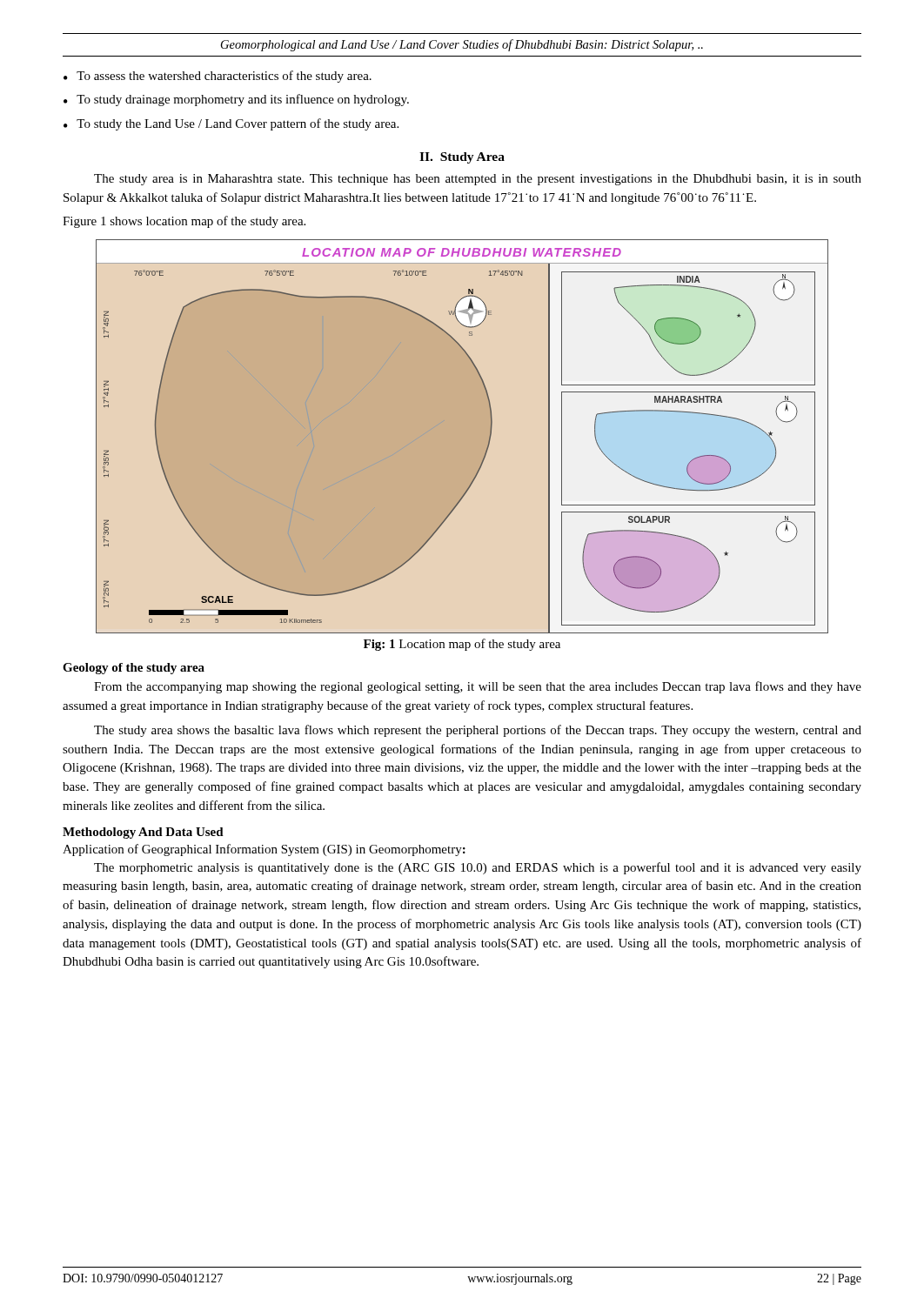This screenshot has width=924, height=1305.
Task: Select the text starting "II. Study Area"
Action: click(462, 156)
